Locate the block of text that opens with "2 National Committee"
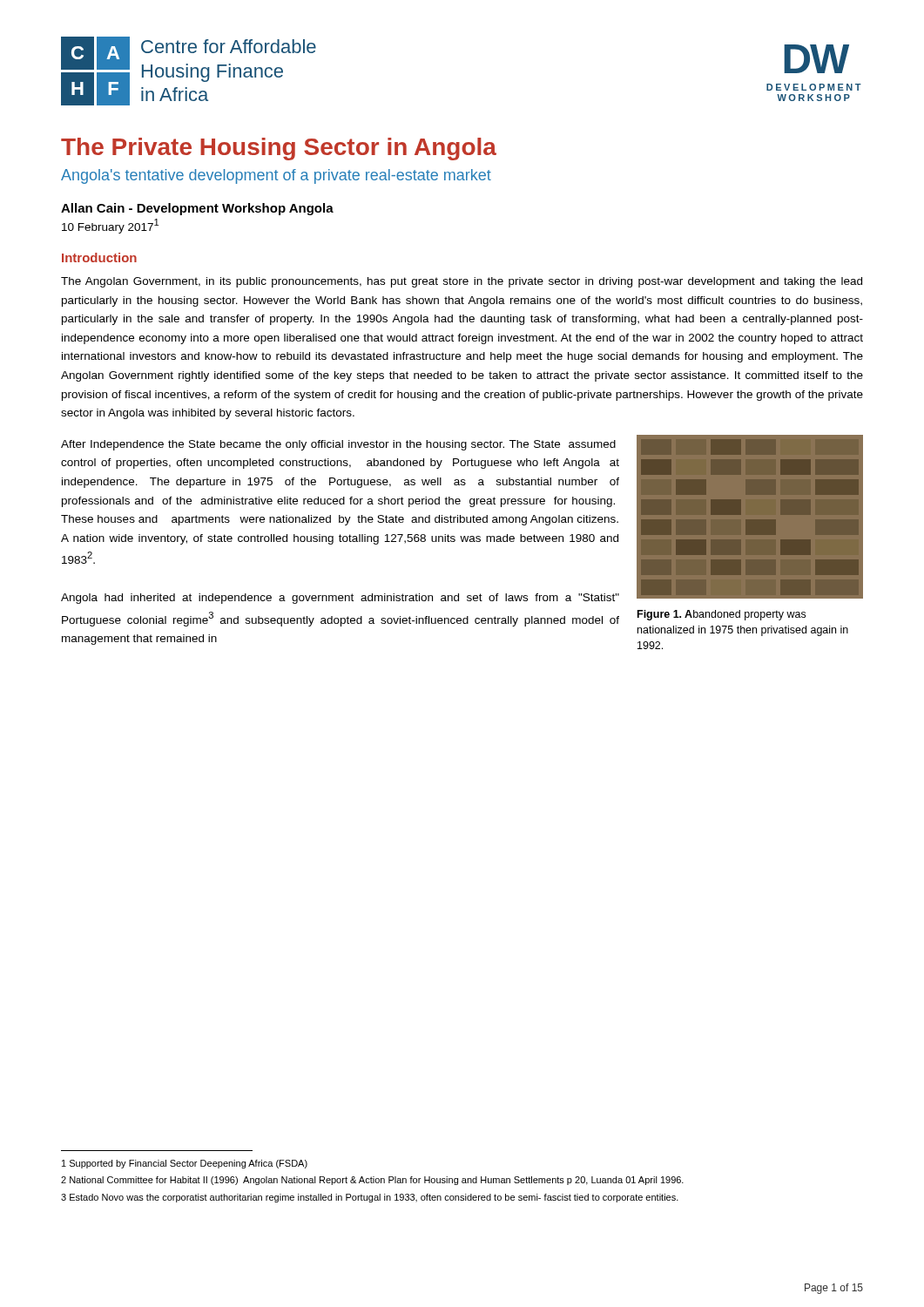Viewport: 924px width, 1307px height. tap(373, 1180)
